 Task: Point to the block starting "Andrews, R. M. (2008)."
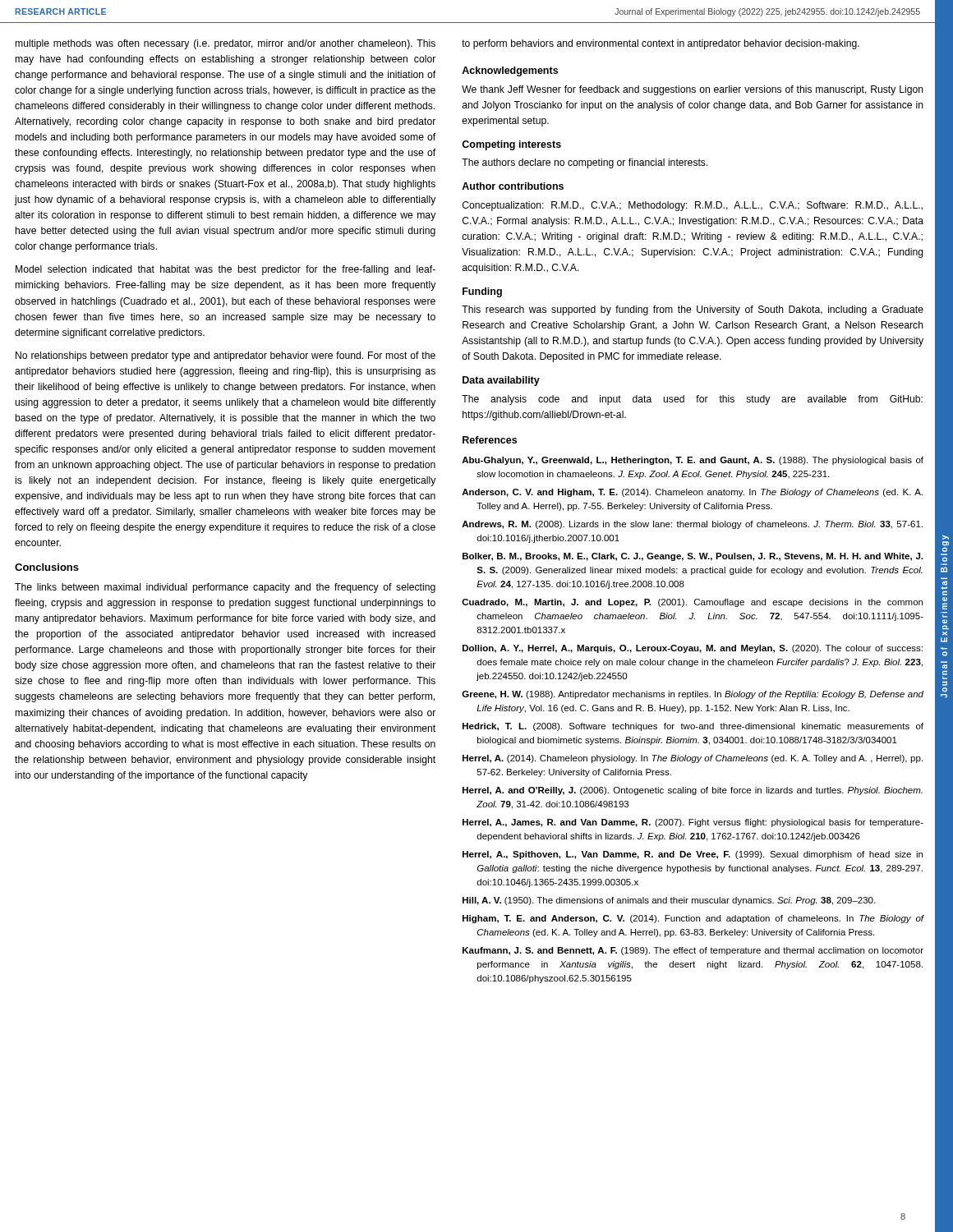[x=693, y=531]
